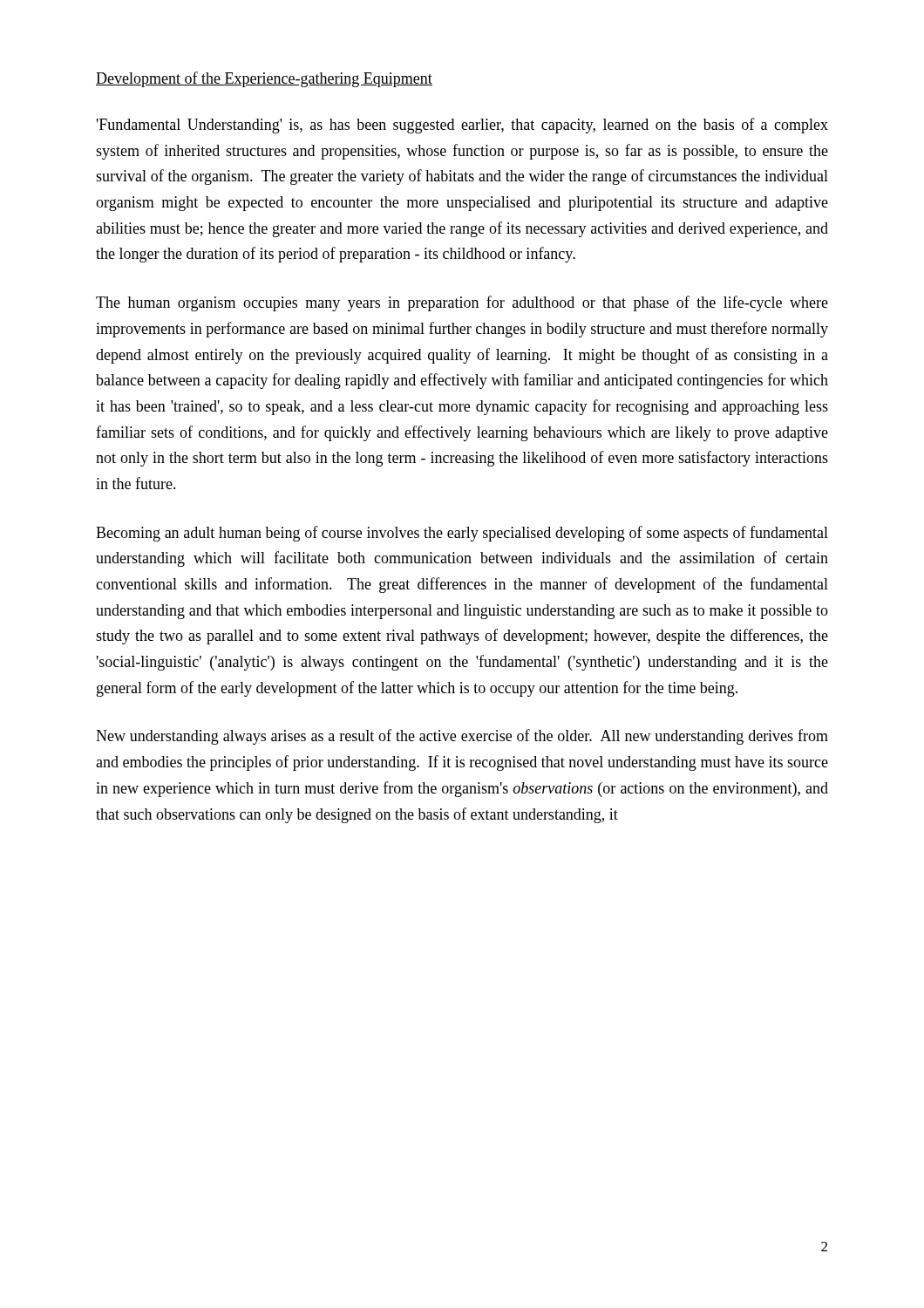Locate the section header that reads "Development of the Experience-gathering Equipment"

[264, 78]
